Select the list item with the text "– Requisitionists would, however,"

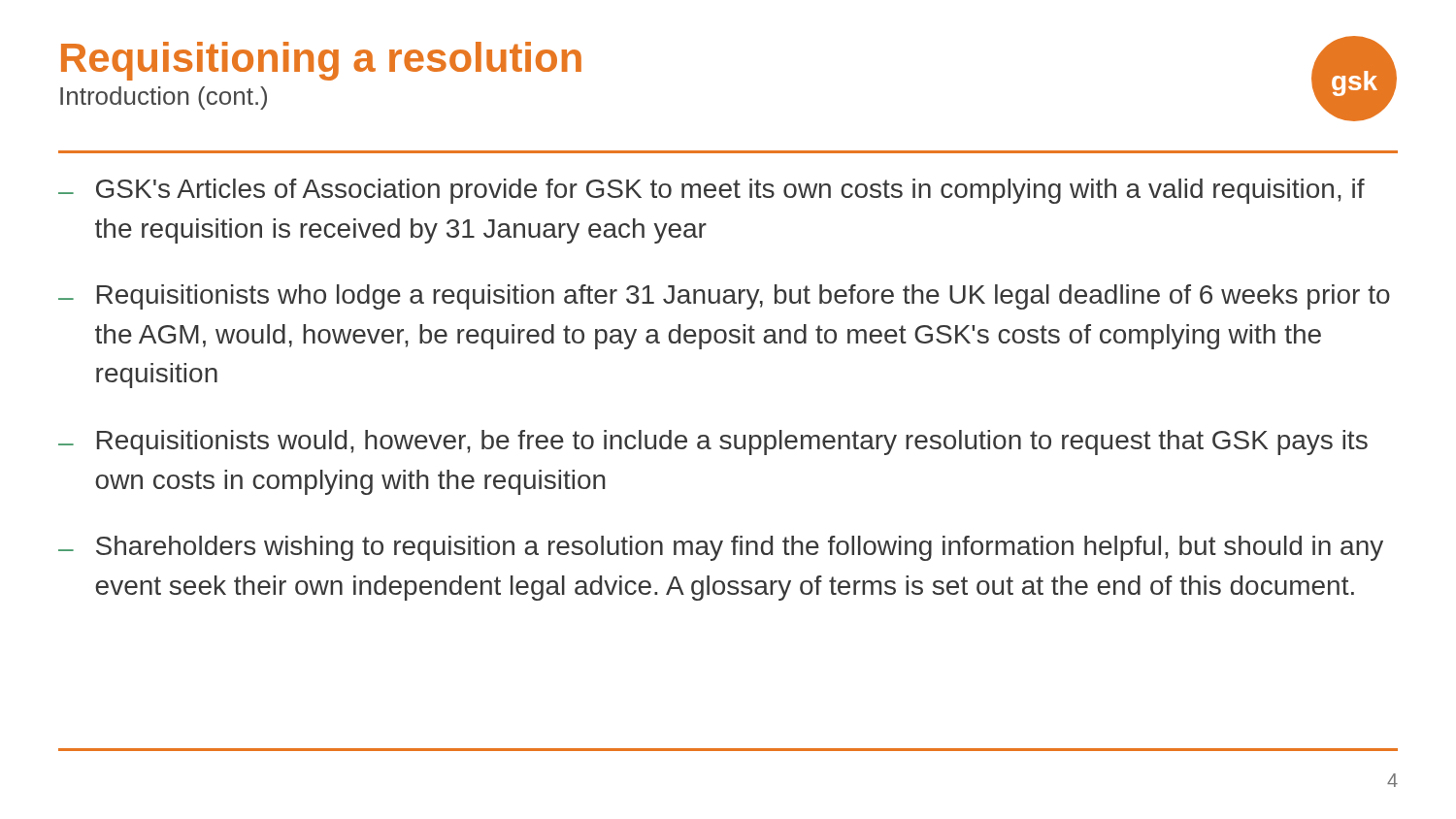pos(728,461)
